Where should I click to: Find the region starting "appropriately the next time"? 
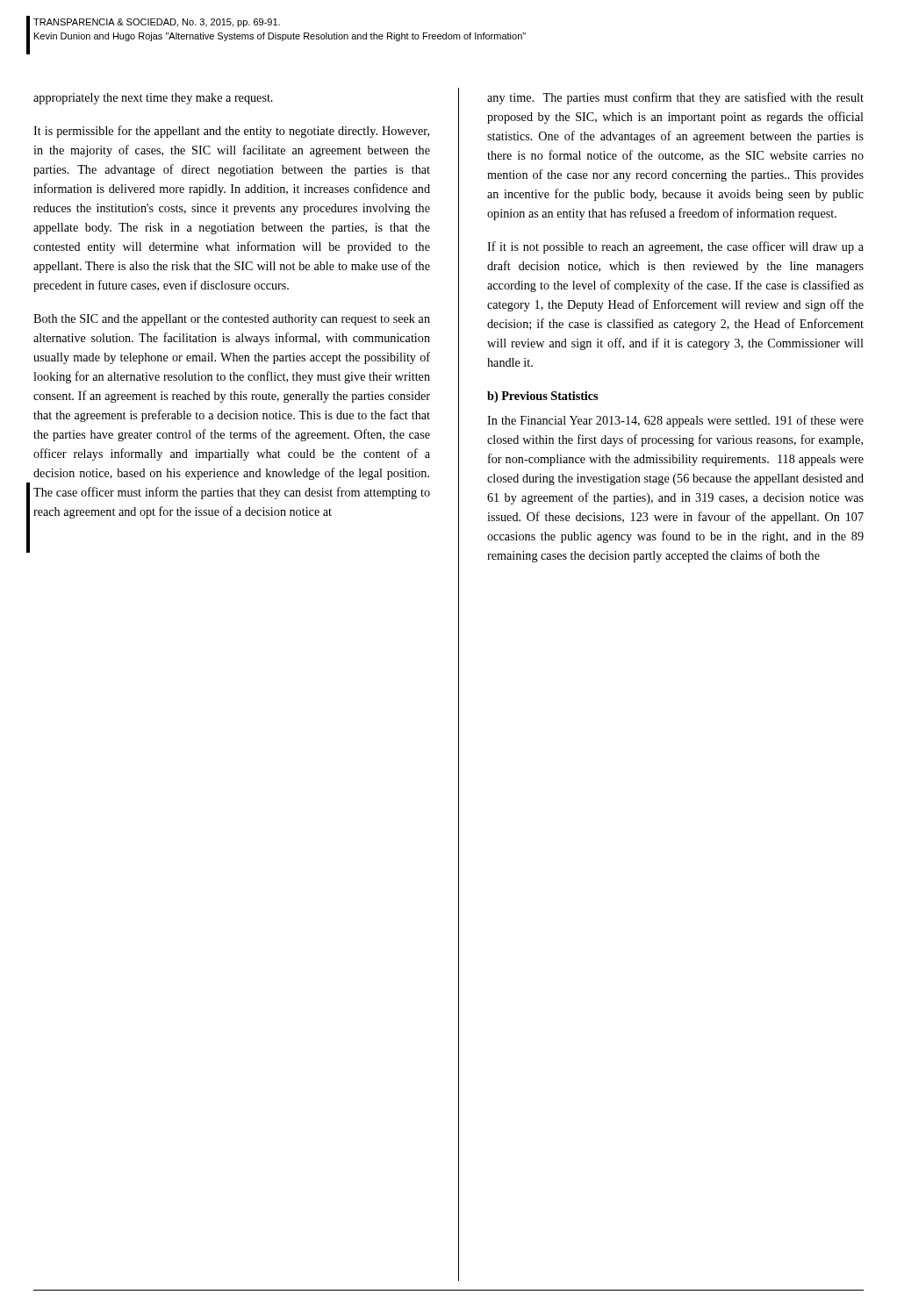pos(153,97)
